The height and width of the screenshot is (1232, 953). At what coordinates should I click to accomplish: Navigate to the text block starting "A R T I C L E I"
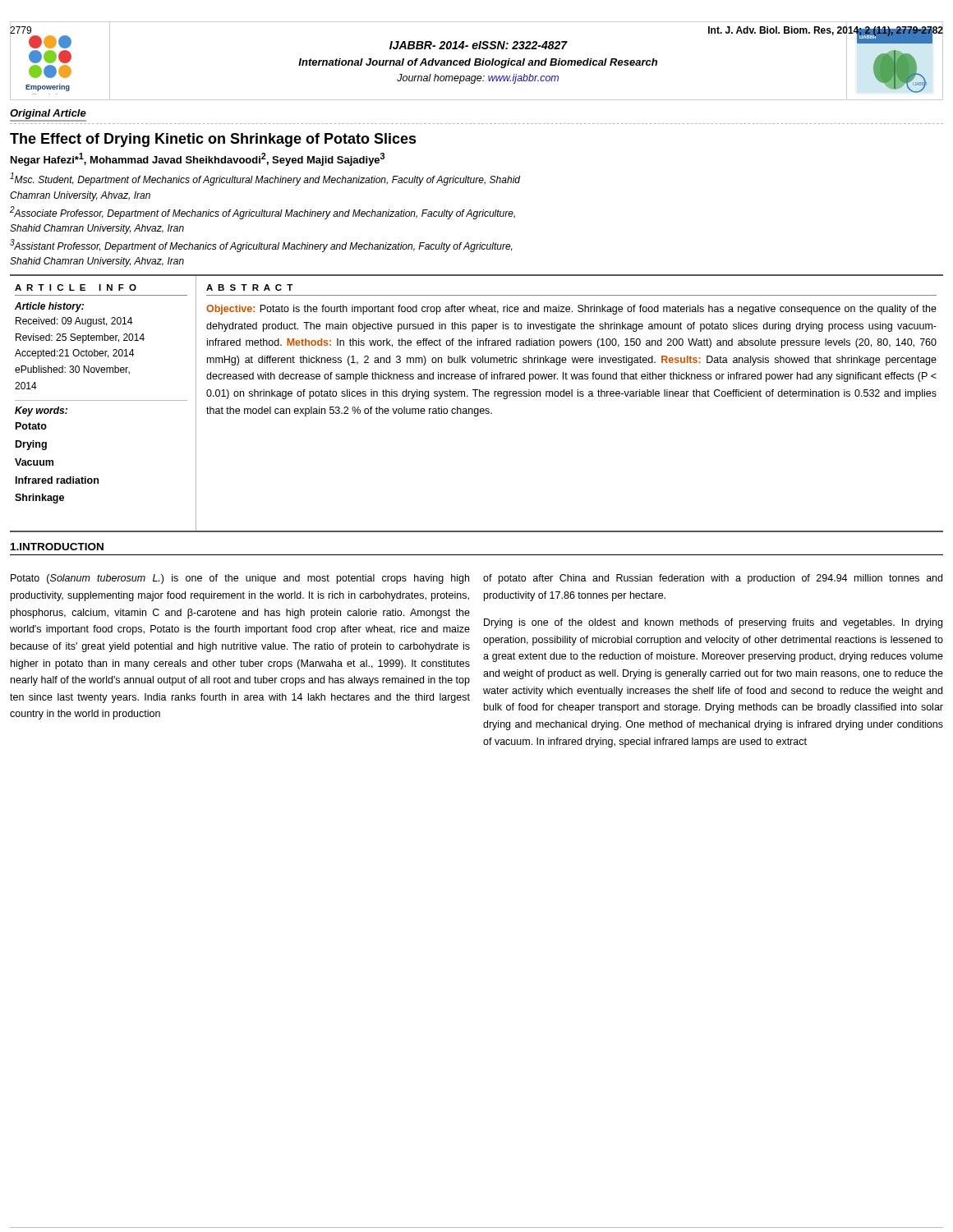[76, 287]
